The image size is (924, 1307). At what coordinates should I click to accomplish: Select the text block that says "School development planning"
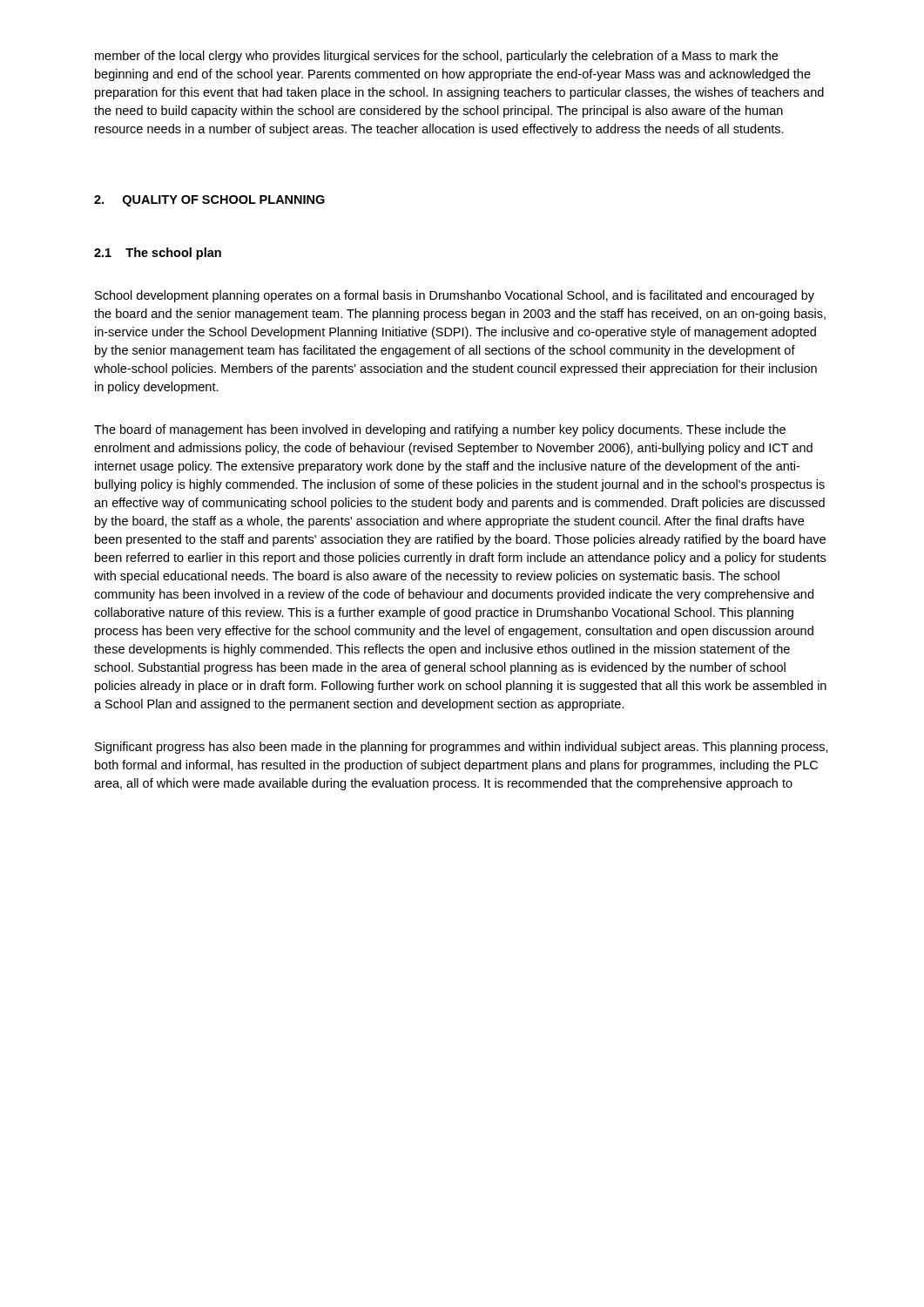coord(460,341)
